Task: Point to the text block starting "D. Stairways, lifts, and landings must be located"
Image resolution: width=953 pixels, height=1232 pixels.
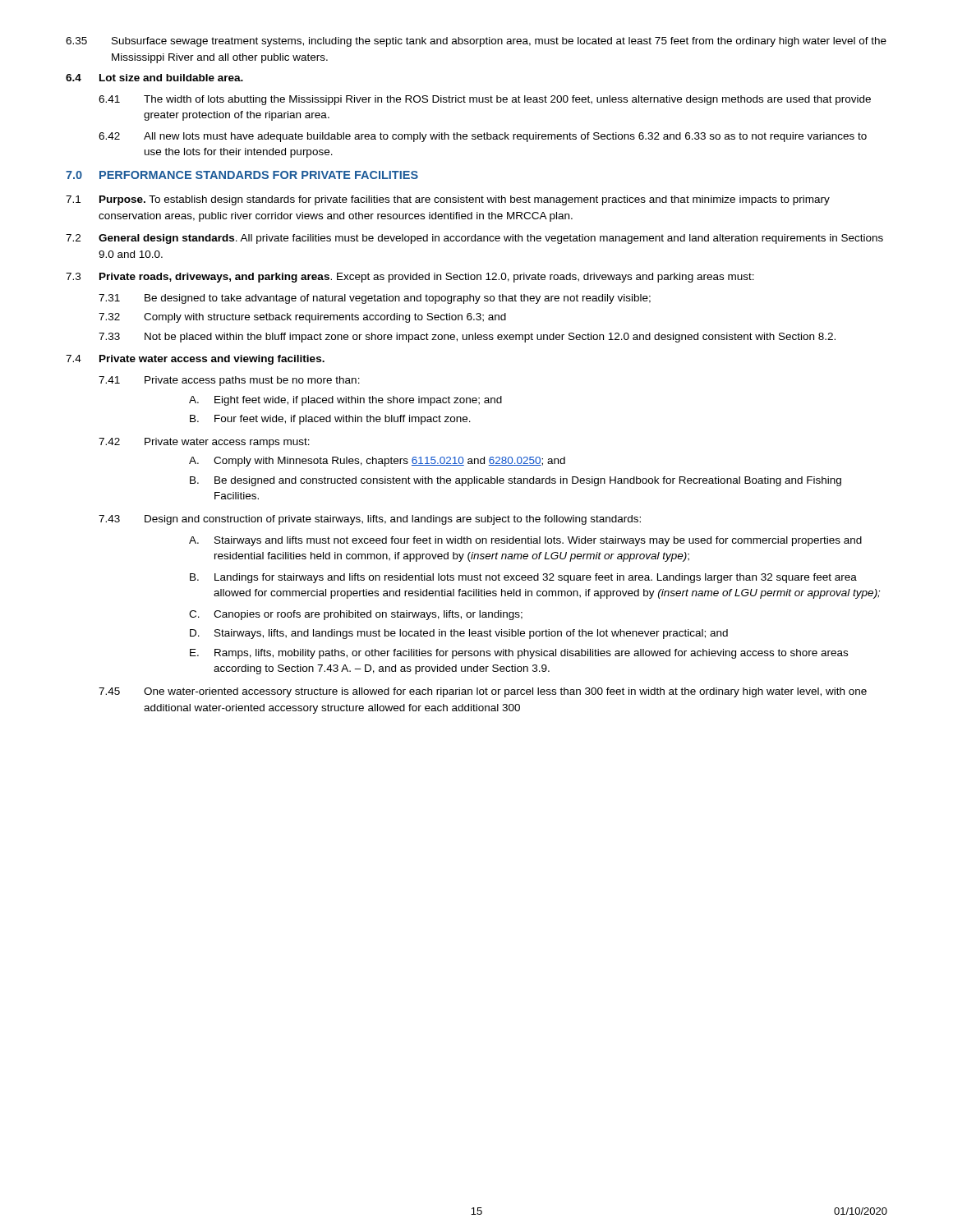Action: 538,633
